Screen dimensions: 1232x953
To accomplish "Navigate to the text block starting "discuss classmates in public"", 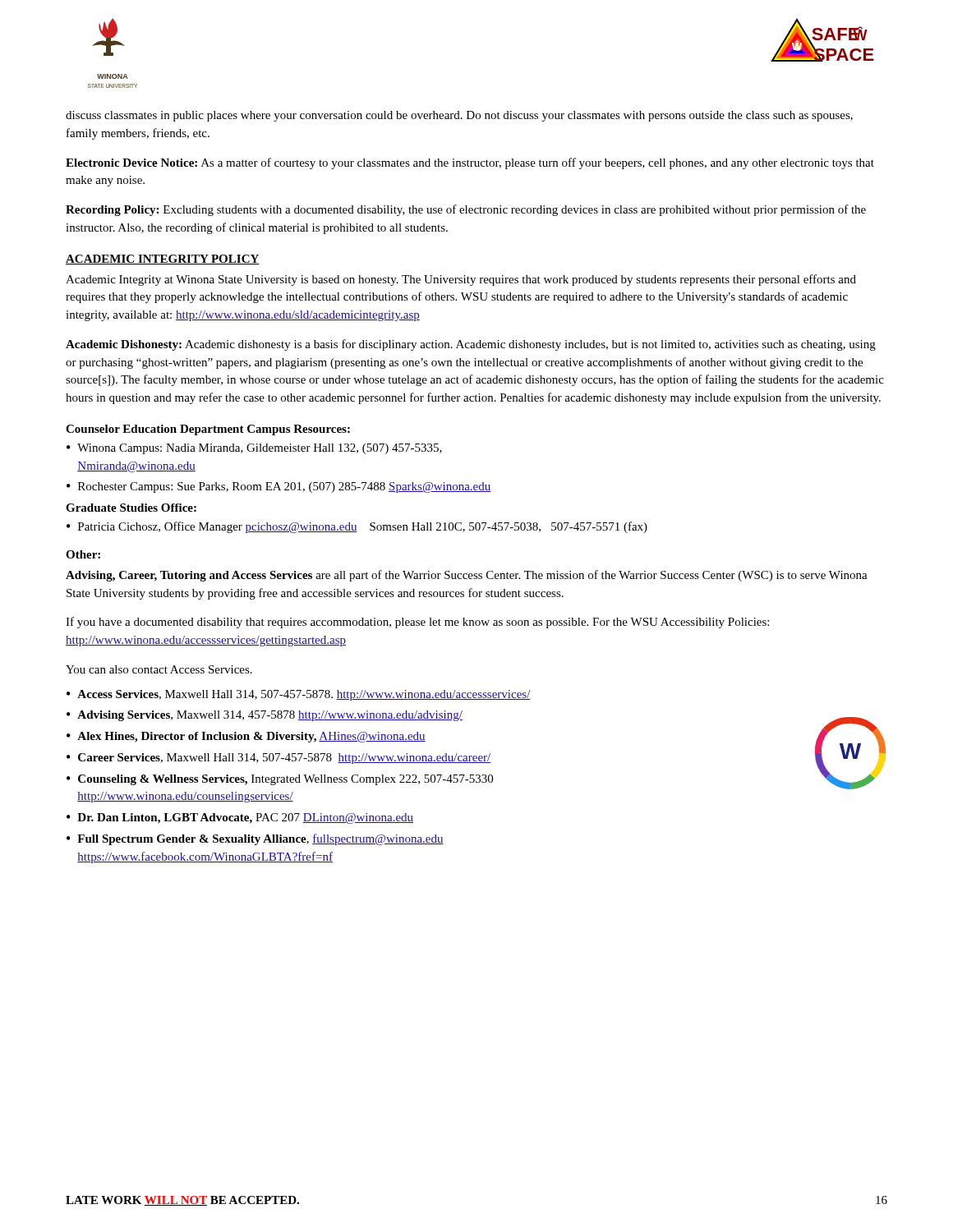I will coord(459,124).
